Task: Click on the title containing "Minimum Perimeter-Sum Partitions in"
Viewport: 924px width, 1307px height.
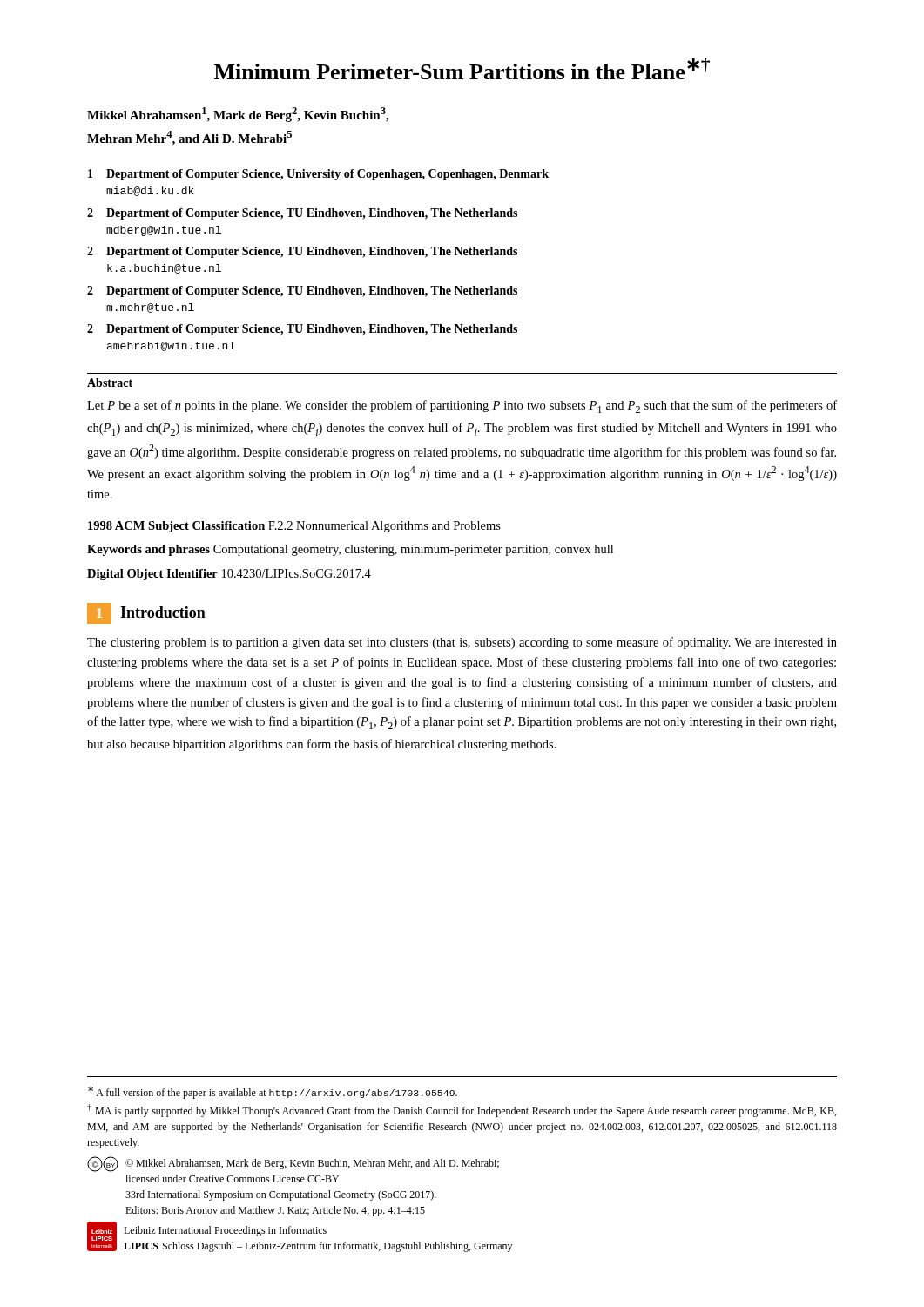Action: click(462, 69)
